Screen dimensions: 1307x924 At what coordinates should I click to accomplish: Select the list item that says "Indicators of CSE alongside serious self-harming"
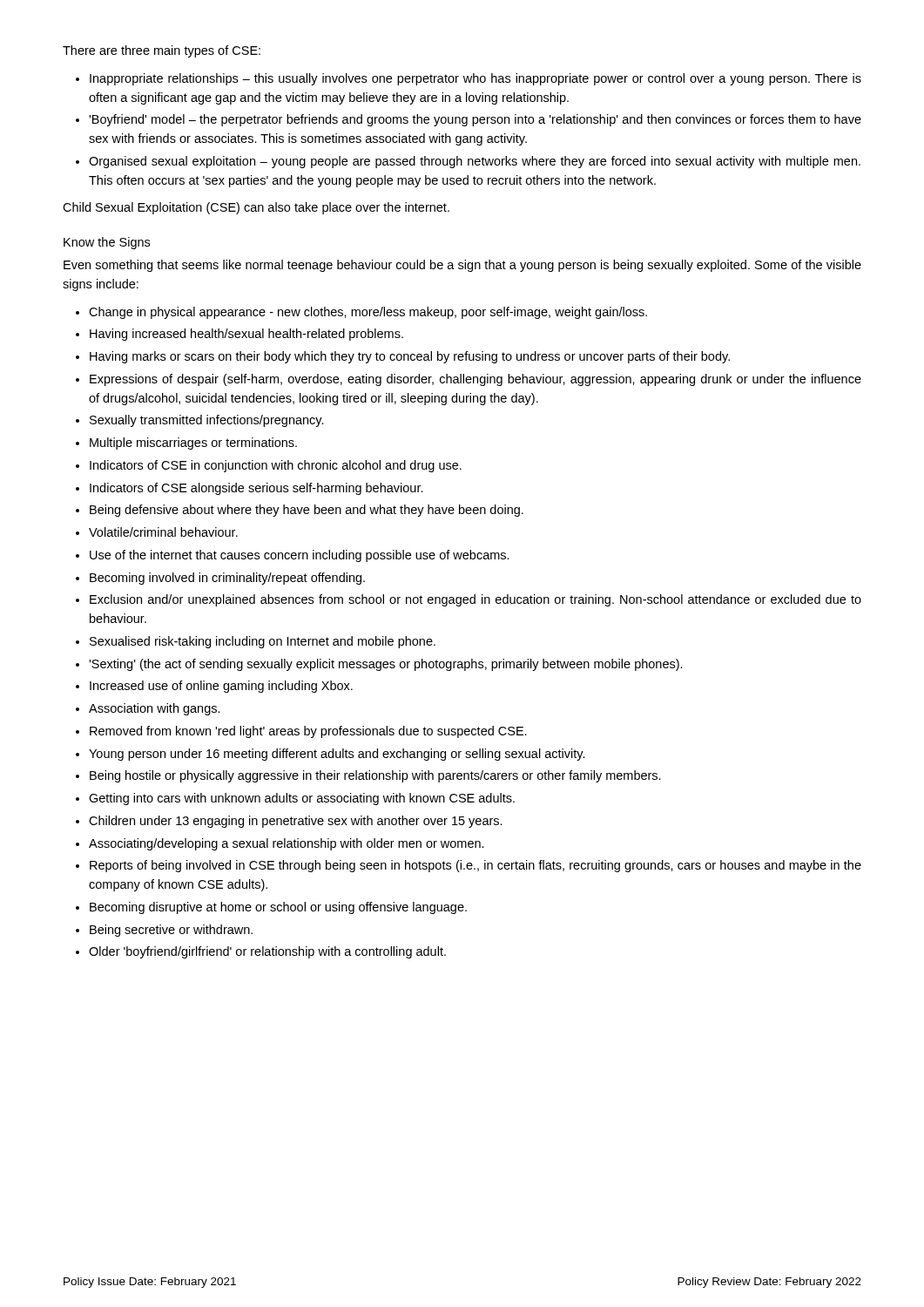tap(256, 488)
